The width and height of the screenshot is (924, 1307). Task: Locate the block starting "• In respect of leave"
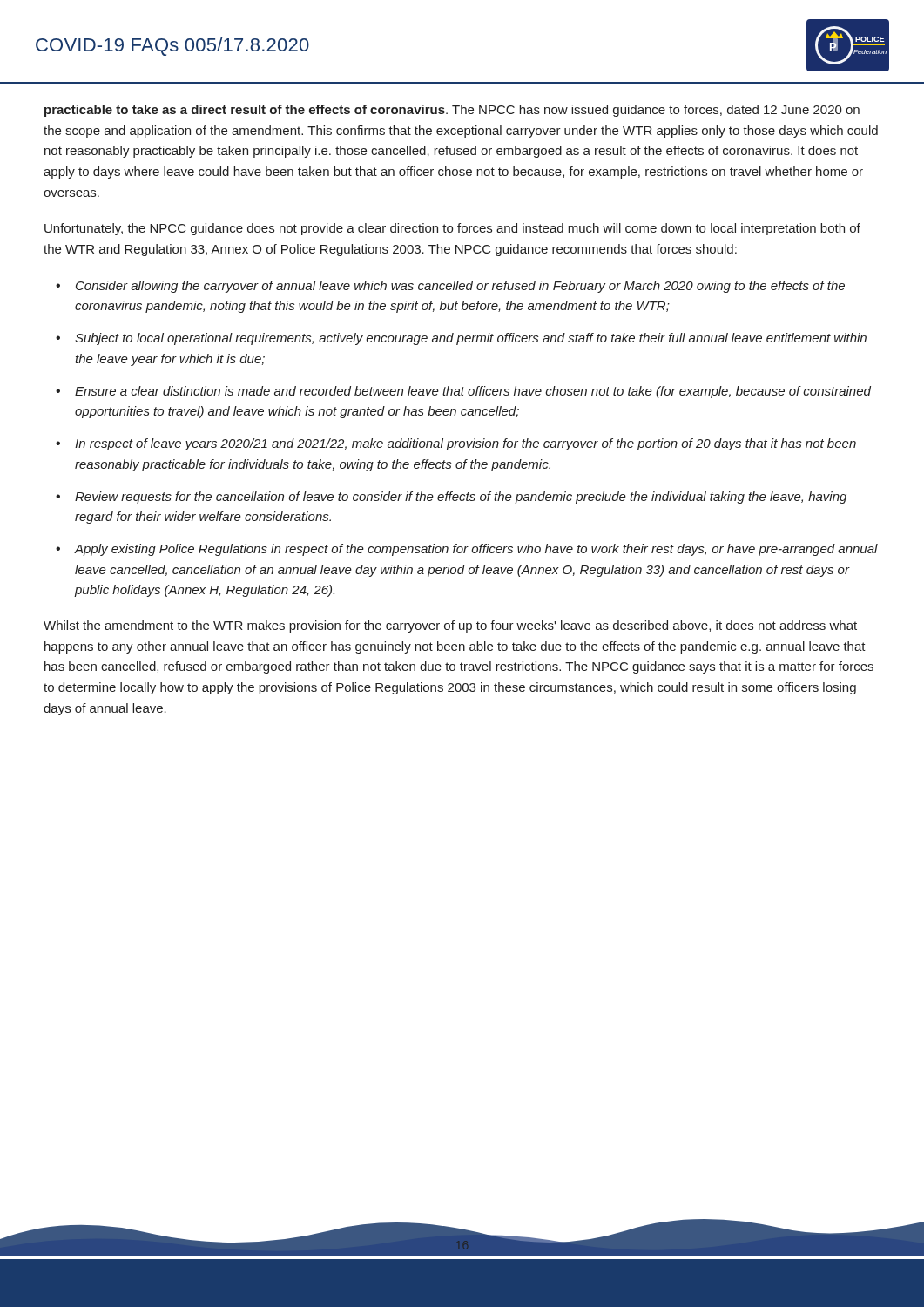coord(468,454)
